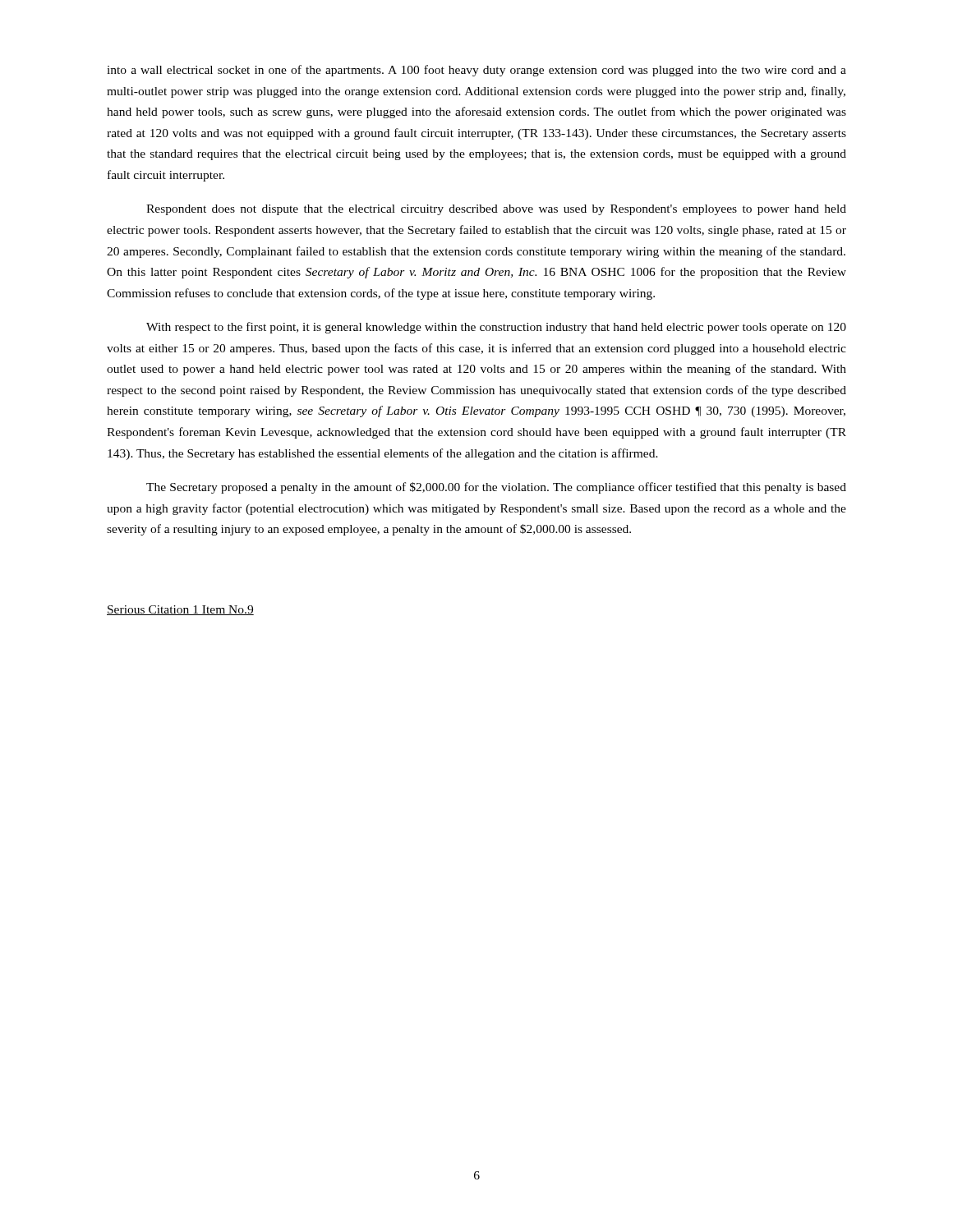Locate the block starting "into a wall electrical socket"
This screenshot has width=953, height=1232.
[476, 122]
